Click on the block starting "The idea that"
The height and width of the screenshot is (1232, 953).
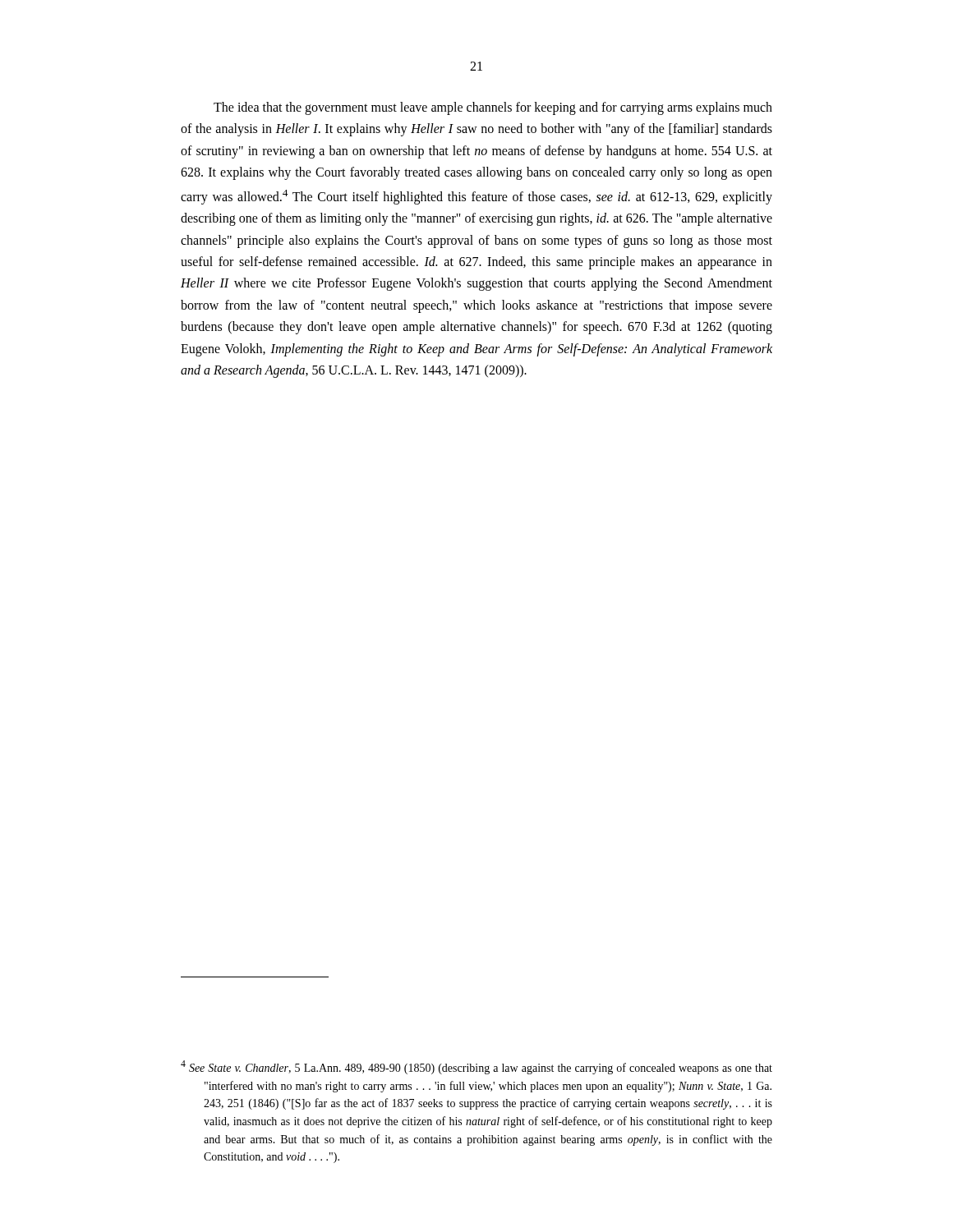point(476,239)
